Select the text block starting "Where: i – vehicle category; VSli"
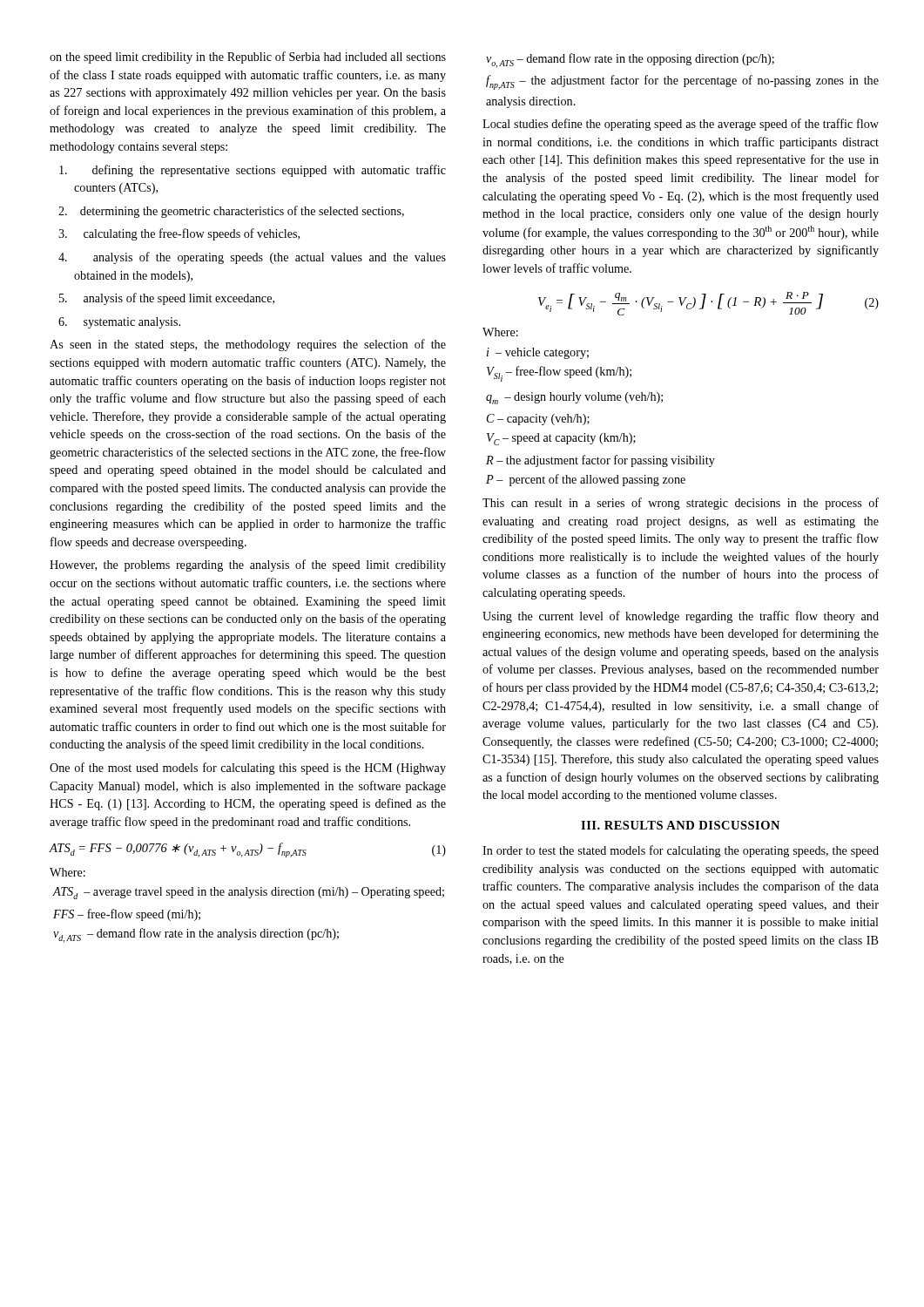 pos(500,332)
